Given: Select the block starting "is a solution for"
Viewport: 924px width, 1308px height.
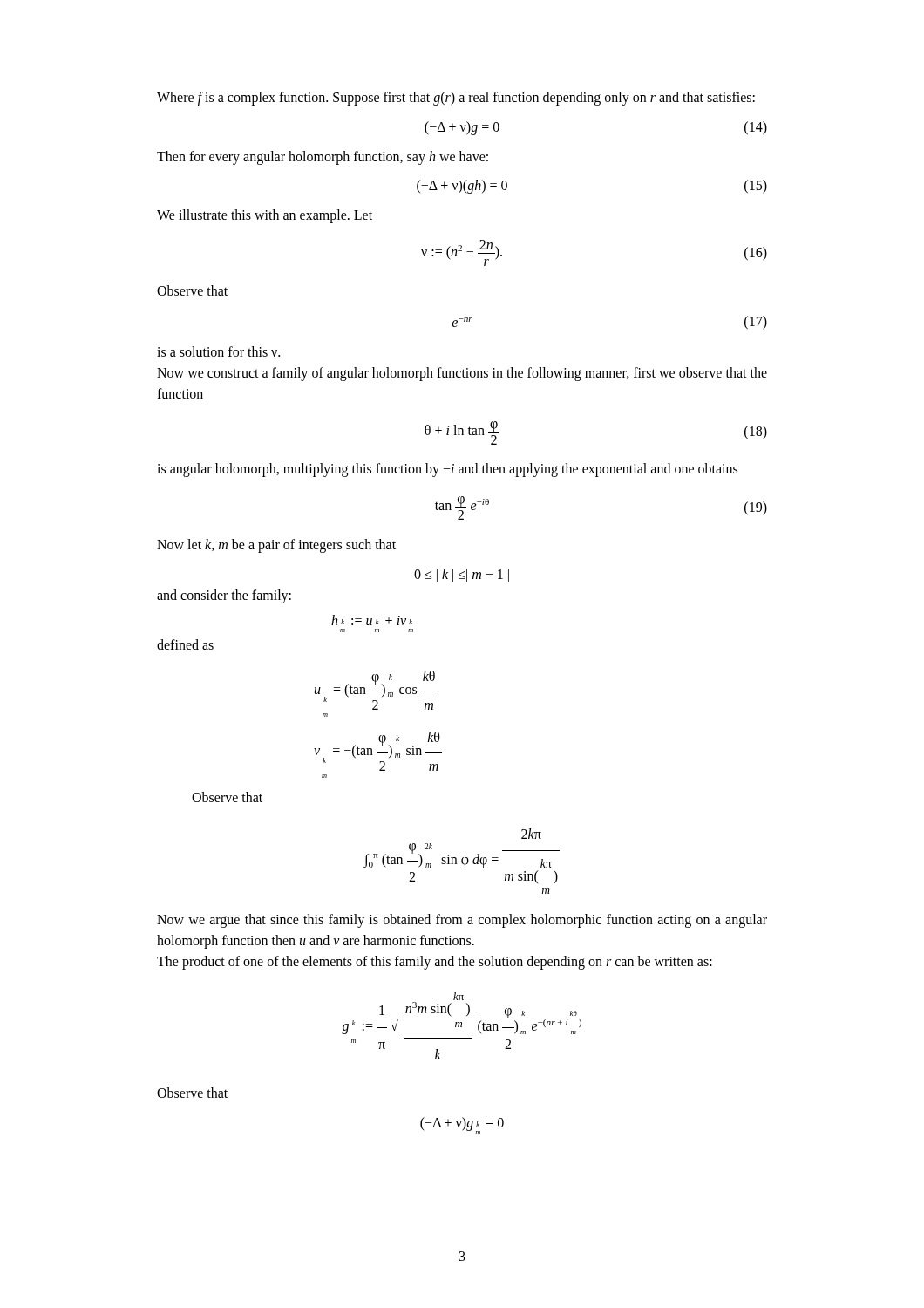Looking at the screenshot, I should 462,373.
